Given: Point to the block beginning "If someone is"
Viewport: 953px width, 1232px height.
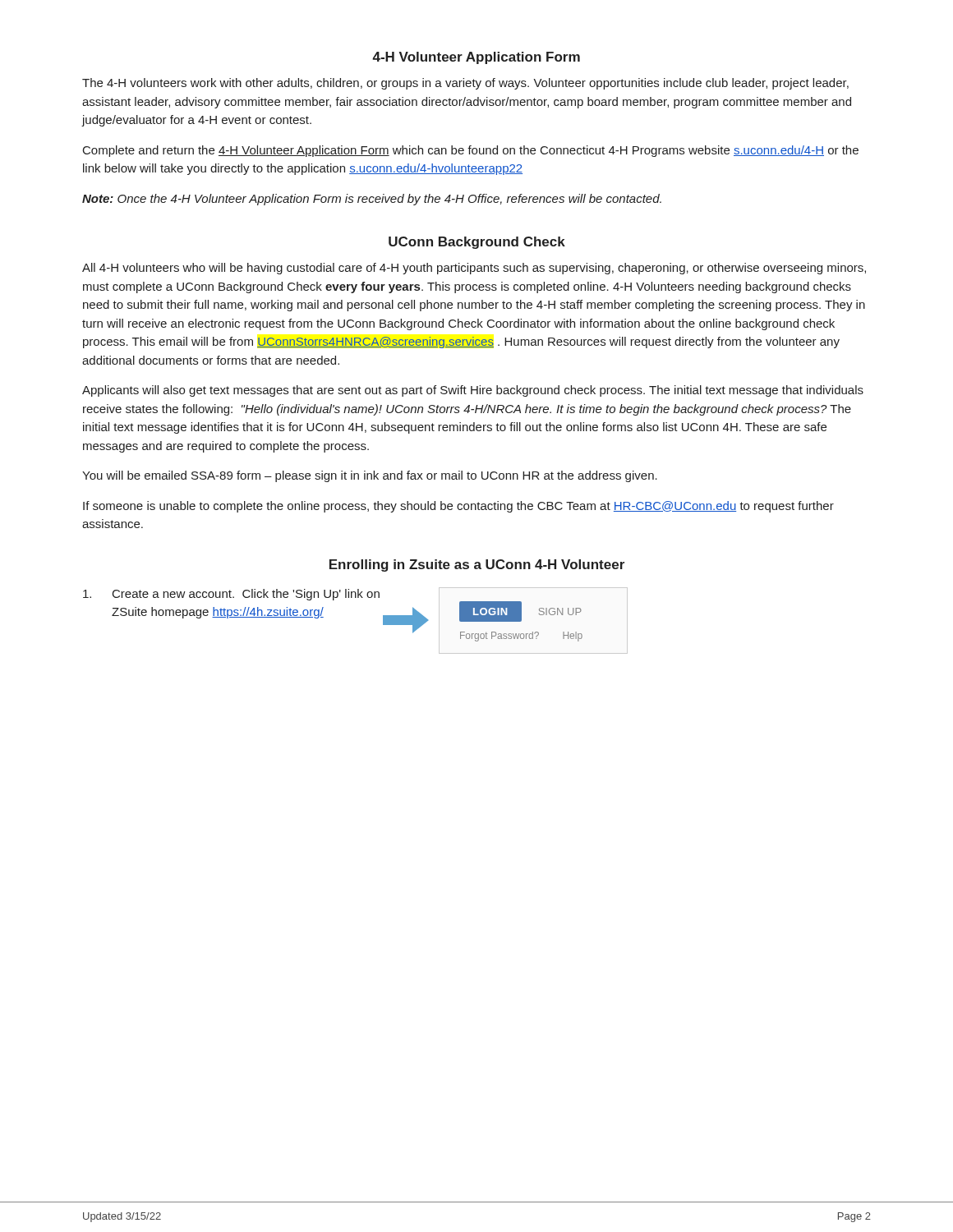Looking at the screenshot, I should coord(458,514).
